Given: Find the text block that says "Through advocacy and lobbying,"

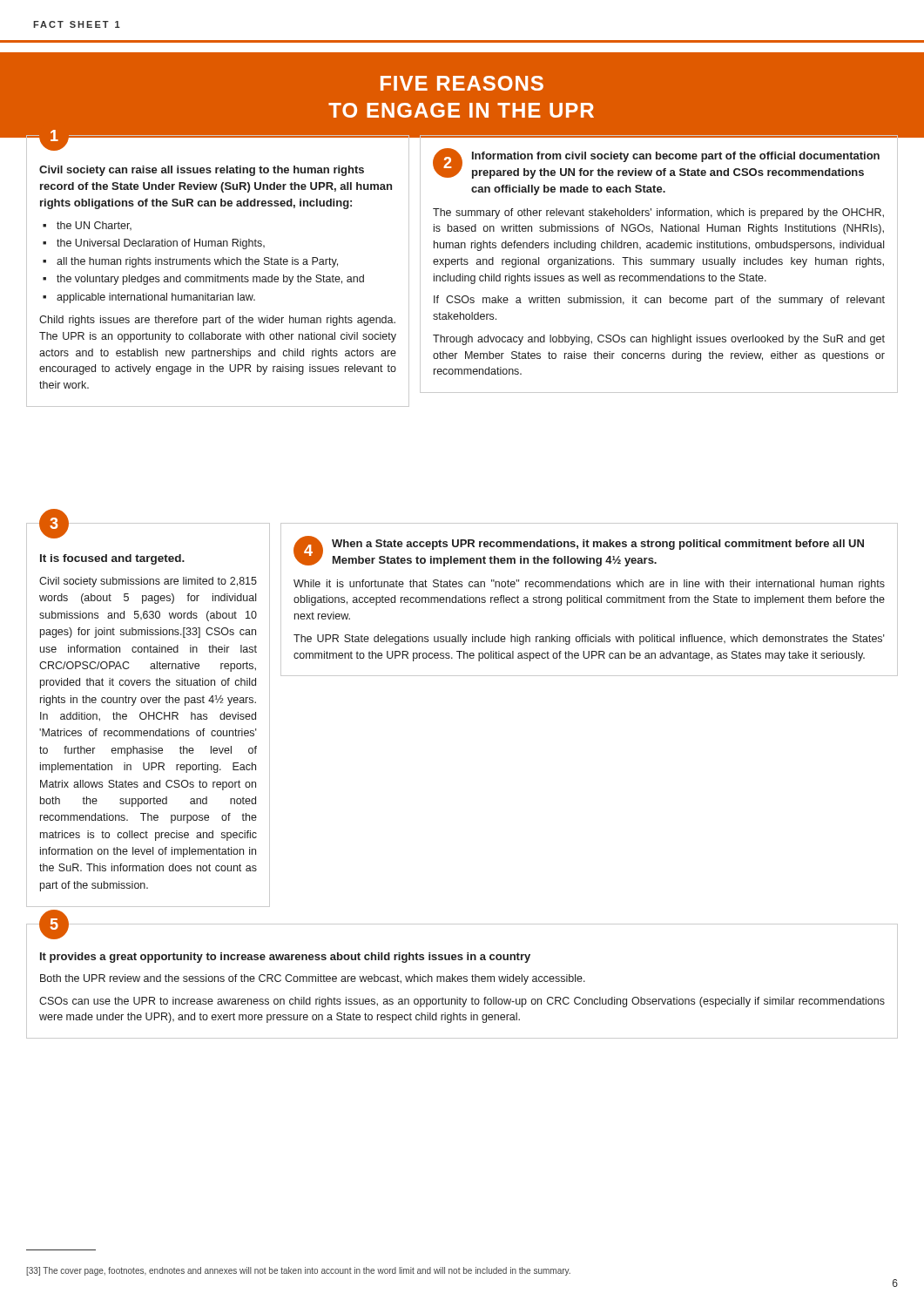Looking at the screenshot, I should click(659, 355).
